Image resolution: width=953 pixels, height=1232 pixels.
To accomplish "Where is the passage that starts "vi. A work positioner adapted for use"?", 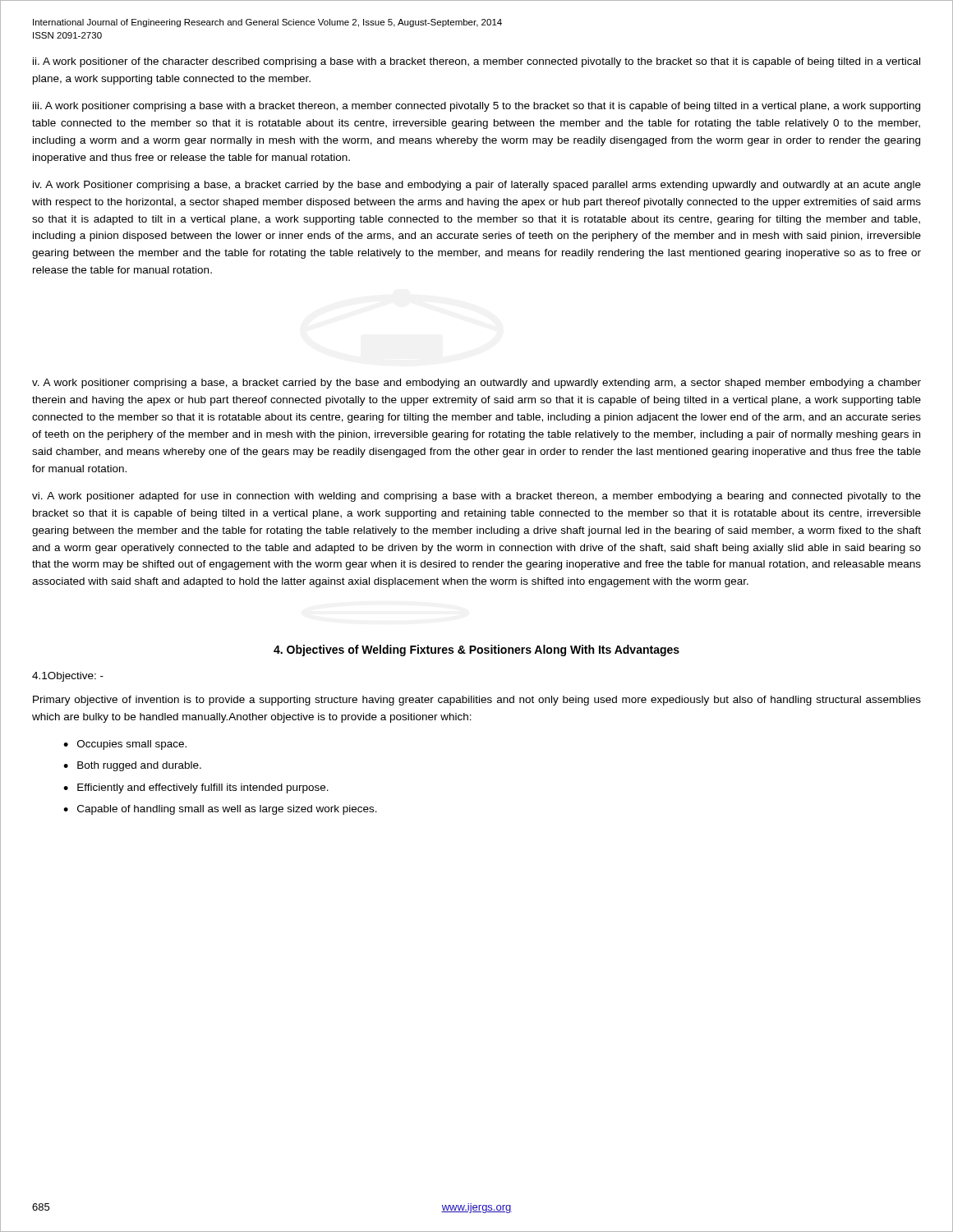I will pos(476,538).
